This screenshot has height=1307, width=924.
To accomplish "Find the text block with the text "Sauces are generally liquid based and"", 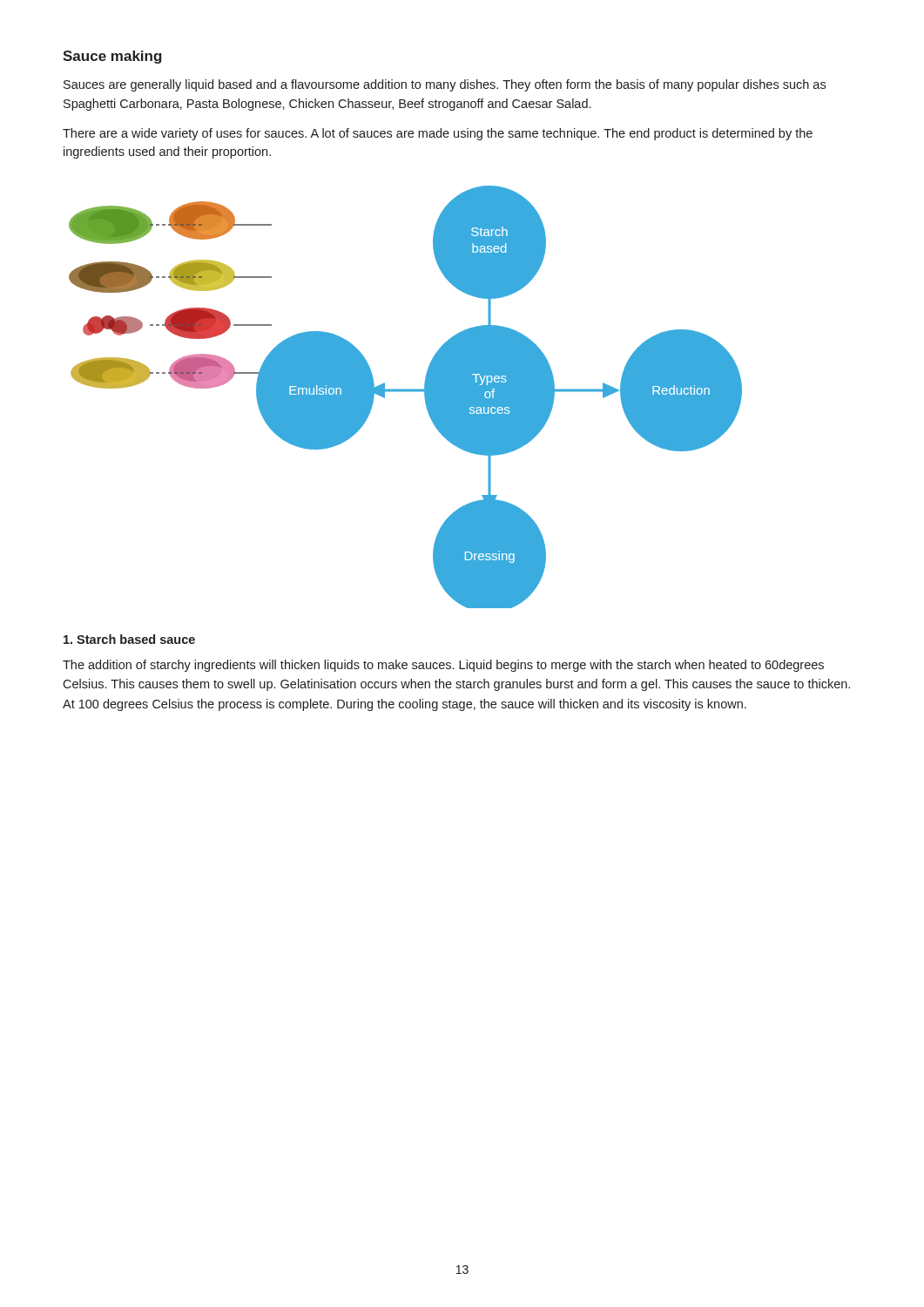I will click(444, 94).
